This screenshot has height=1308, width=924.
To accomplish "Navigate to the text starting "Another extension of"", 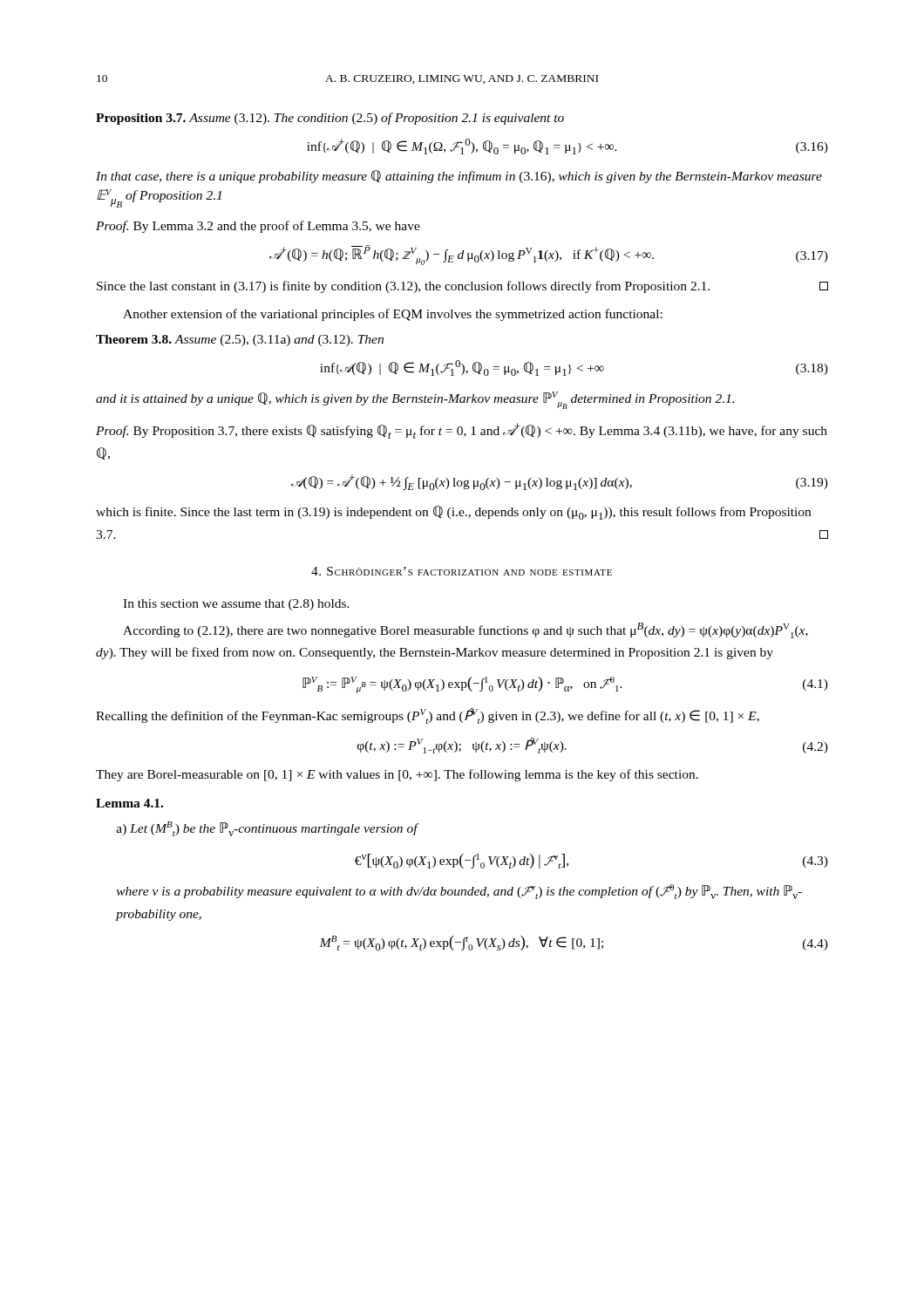I will tap(393, 314).
